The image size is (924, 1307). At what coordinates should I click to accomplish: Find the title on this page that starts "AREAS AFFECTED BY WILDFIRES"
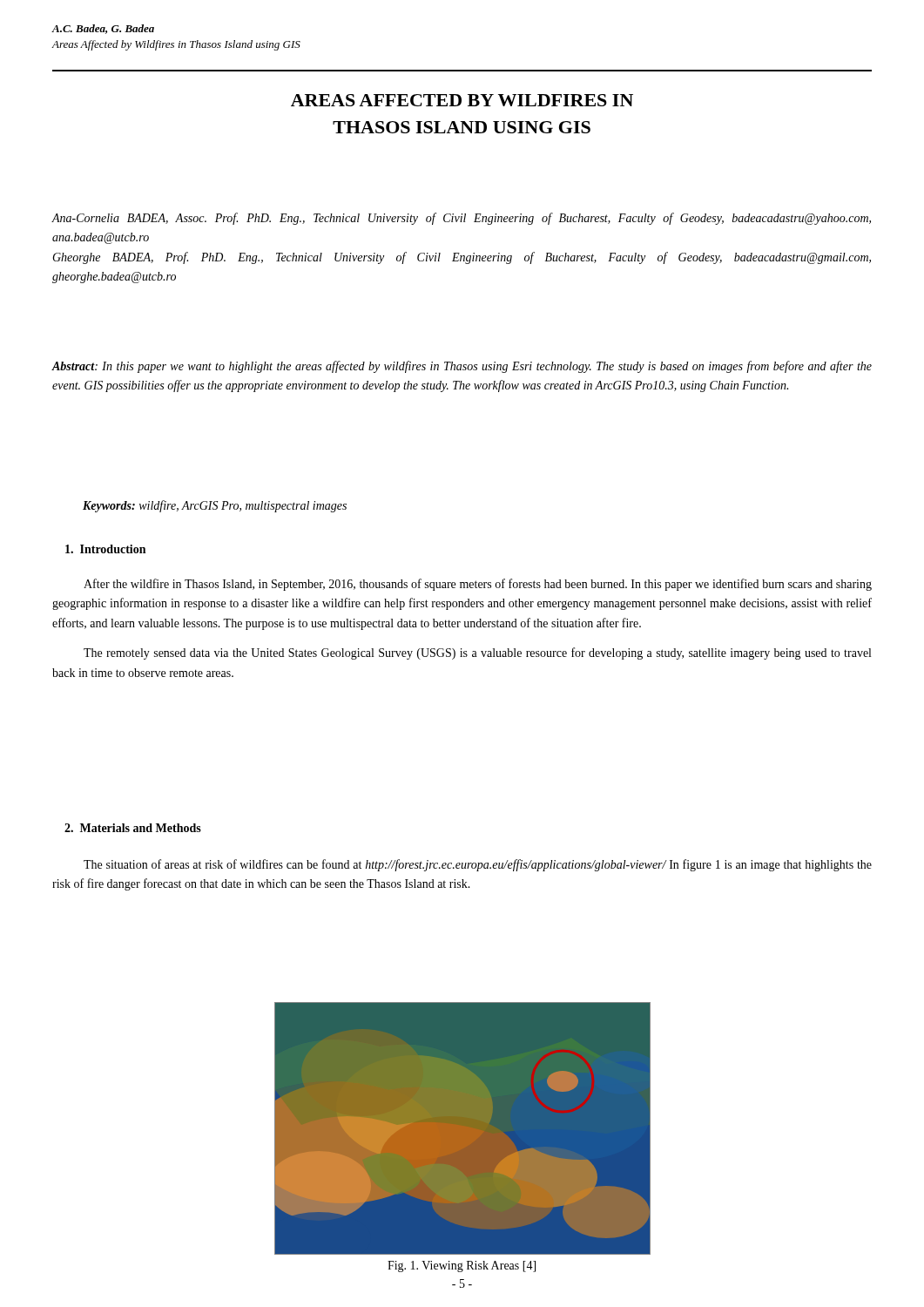(x=462, y=114)
